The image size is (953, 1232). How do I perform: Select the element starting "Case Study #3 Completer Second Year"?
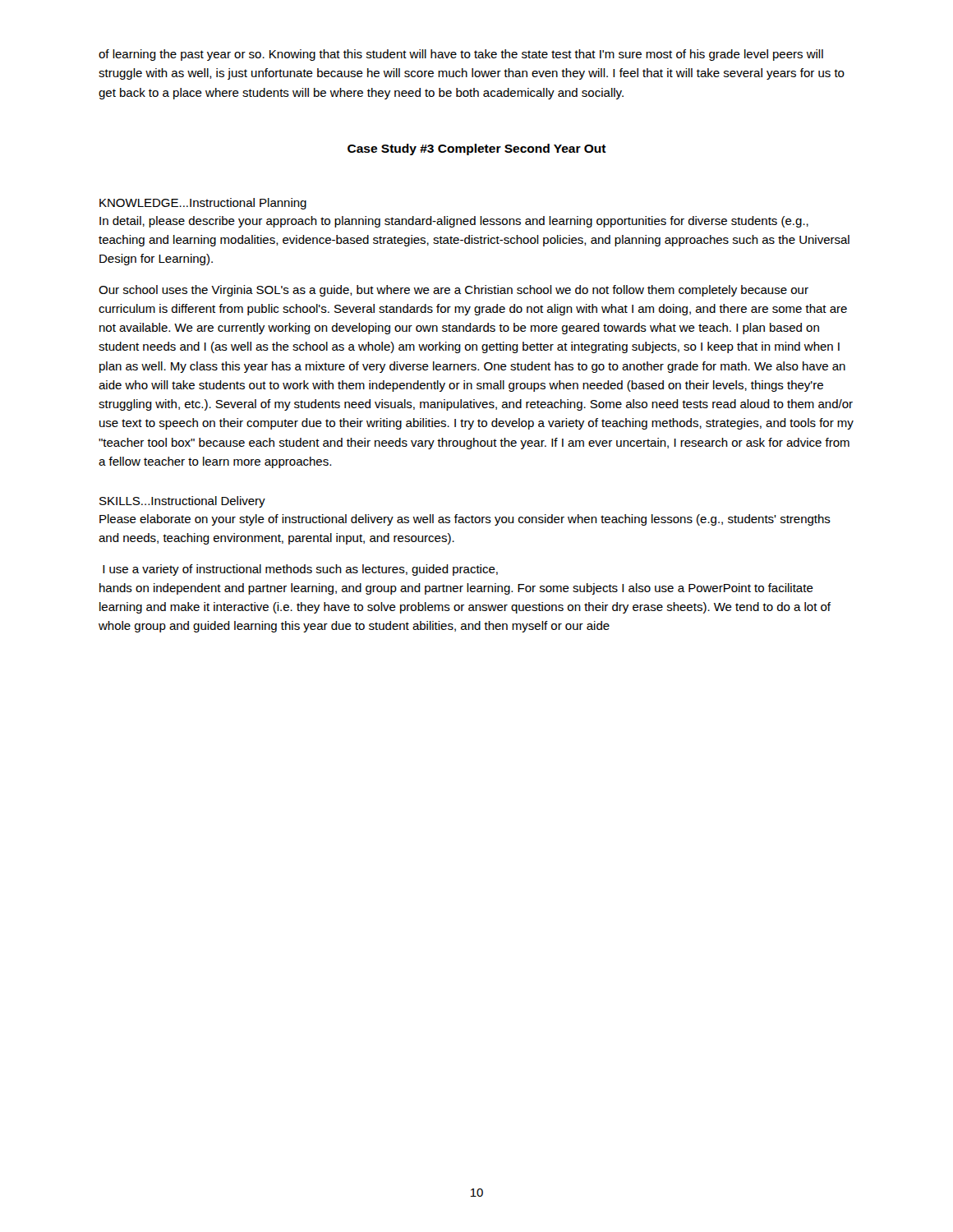pos(476,148)
